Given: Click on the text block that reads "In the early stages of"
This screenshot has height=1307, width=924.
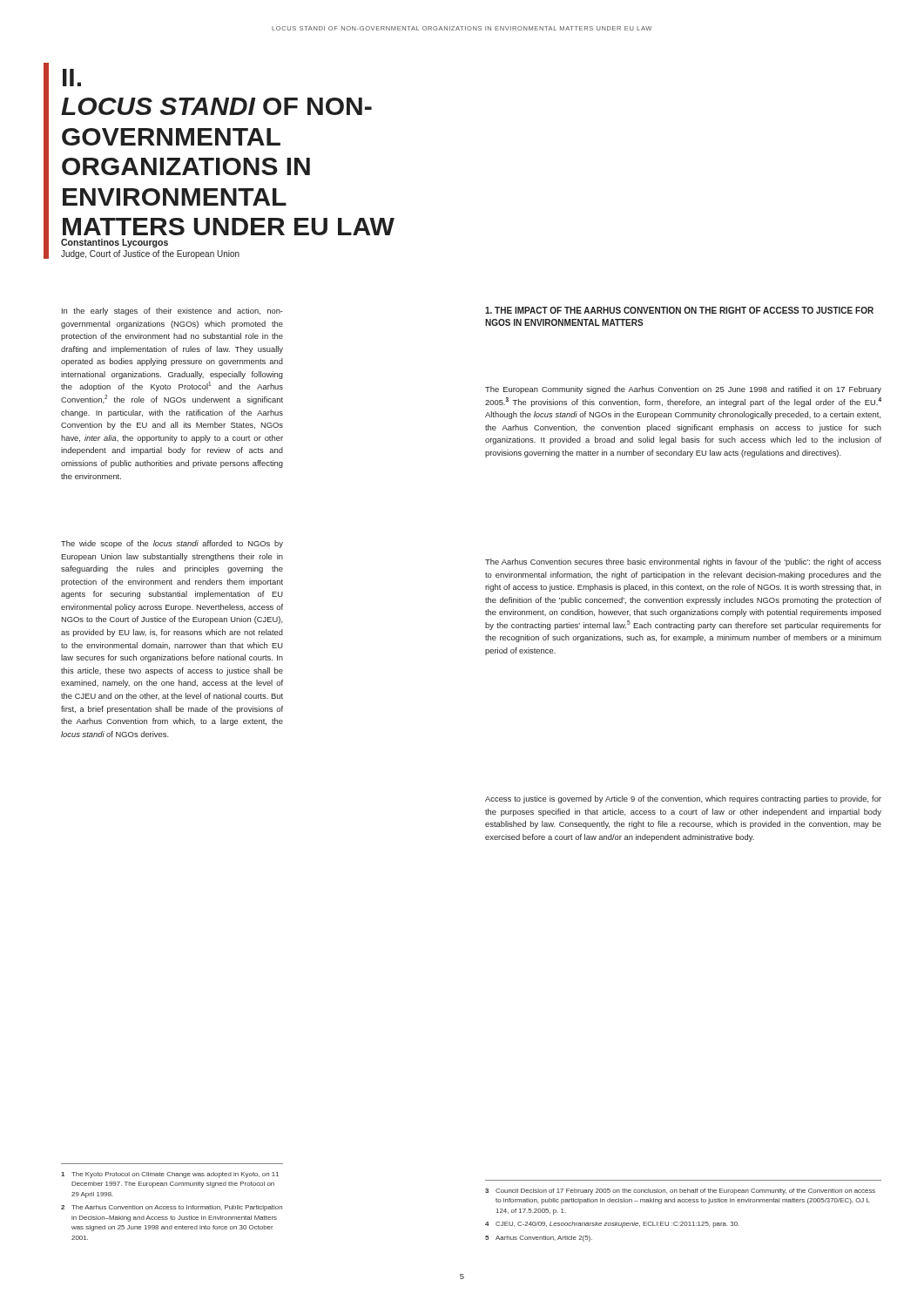Looking at the screenshot, I should tap(172, 394).
